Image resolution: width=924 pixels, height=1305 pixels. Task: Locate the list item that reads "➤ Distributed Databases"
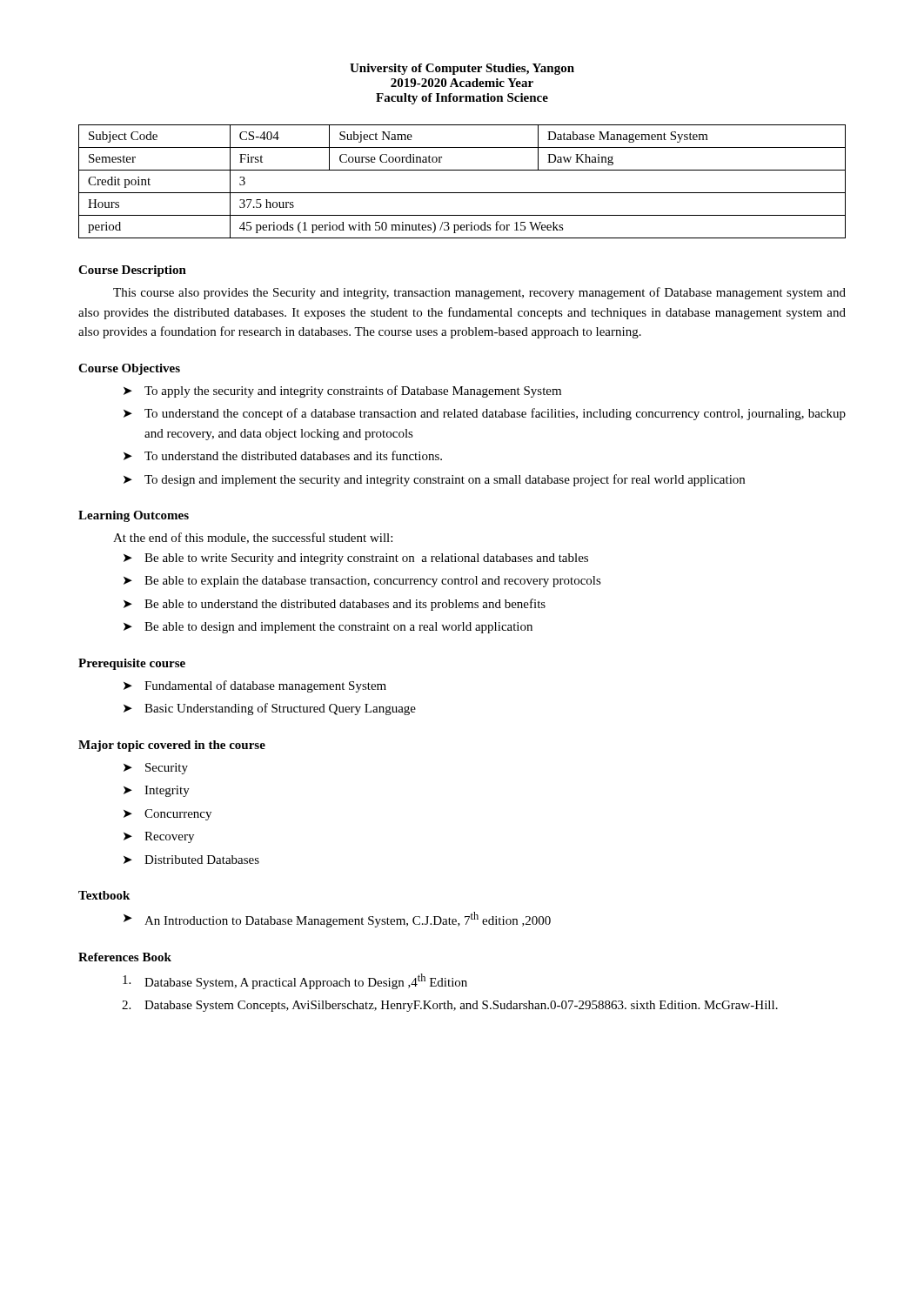point(191,859)
